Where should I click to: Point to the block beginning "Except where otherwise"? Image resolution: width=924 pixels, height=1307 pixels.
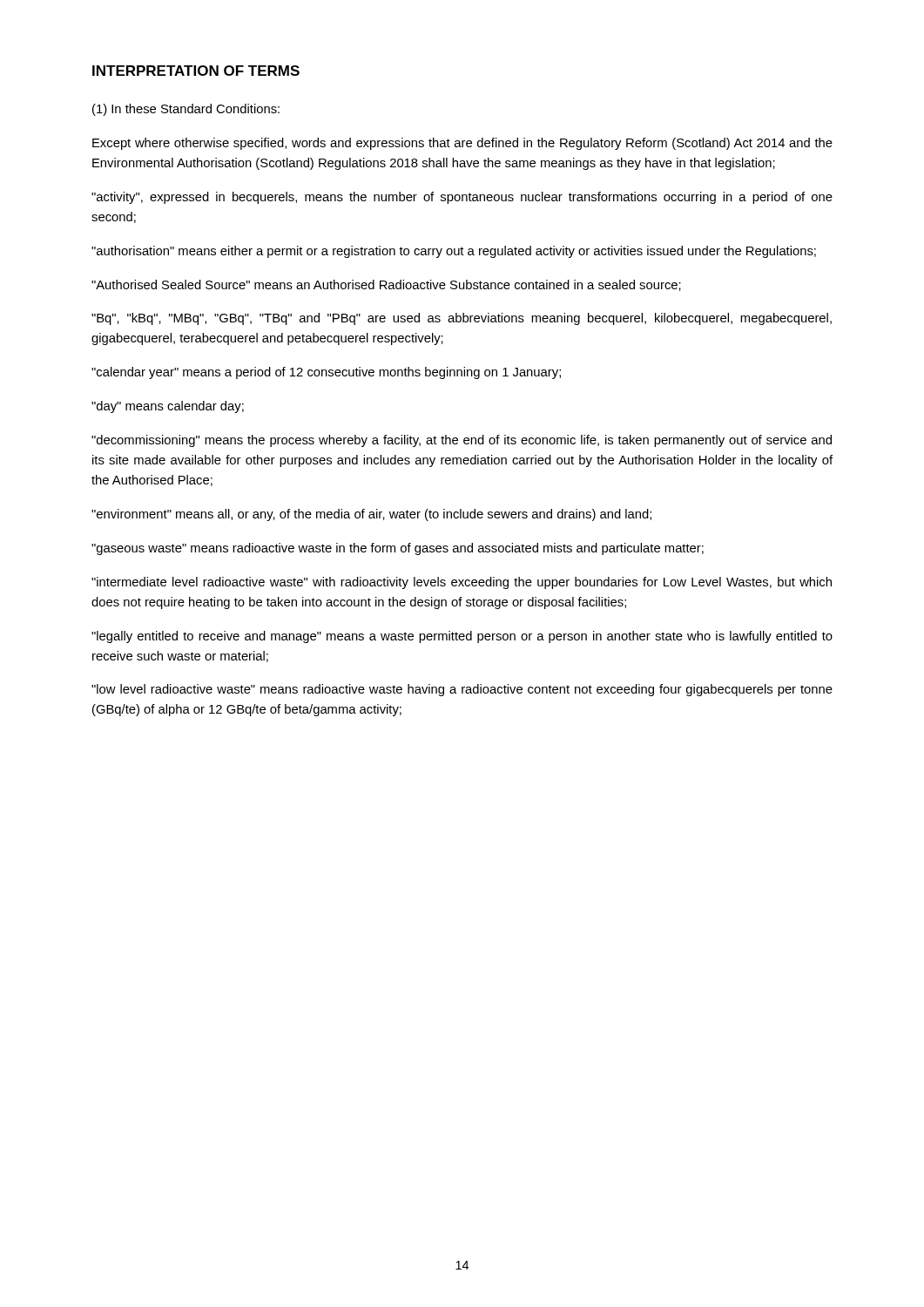coord(462,153)
